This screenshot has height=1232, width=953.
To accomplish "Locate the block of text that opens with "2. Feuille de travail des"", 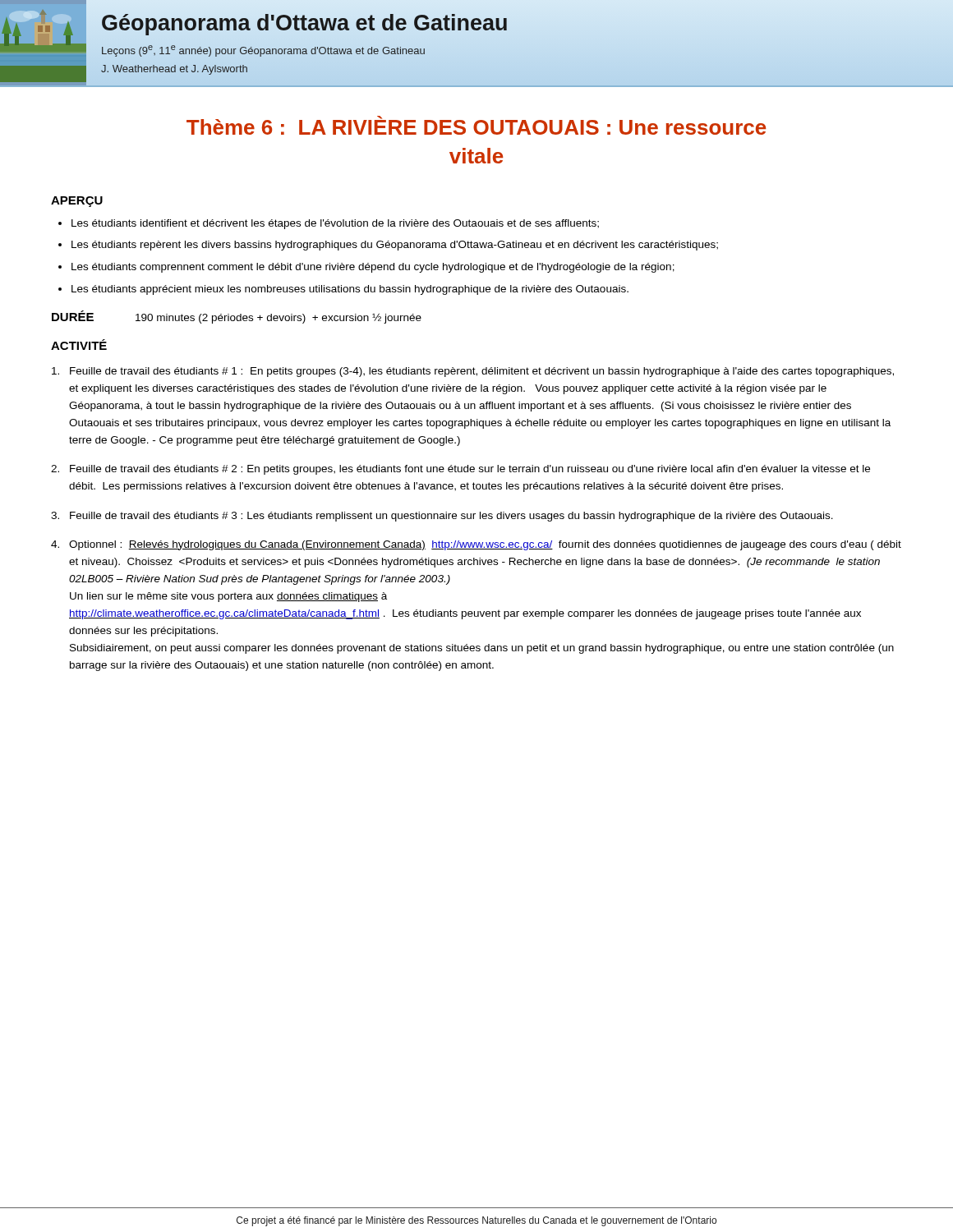I will click(476, 478).
